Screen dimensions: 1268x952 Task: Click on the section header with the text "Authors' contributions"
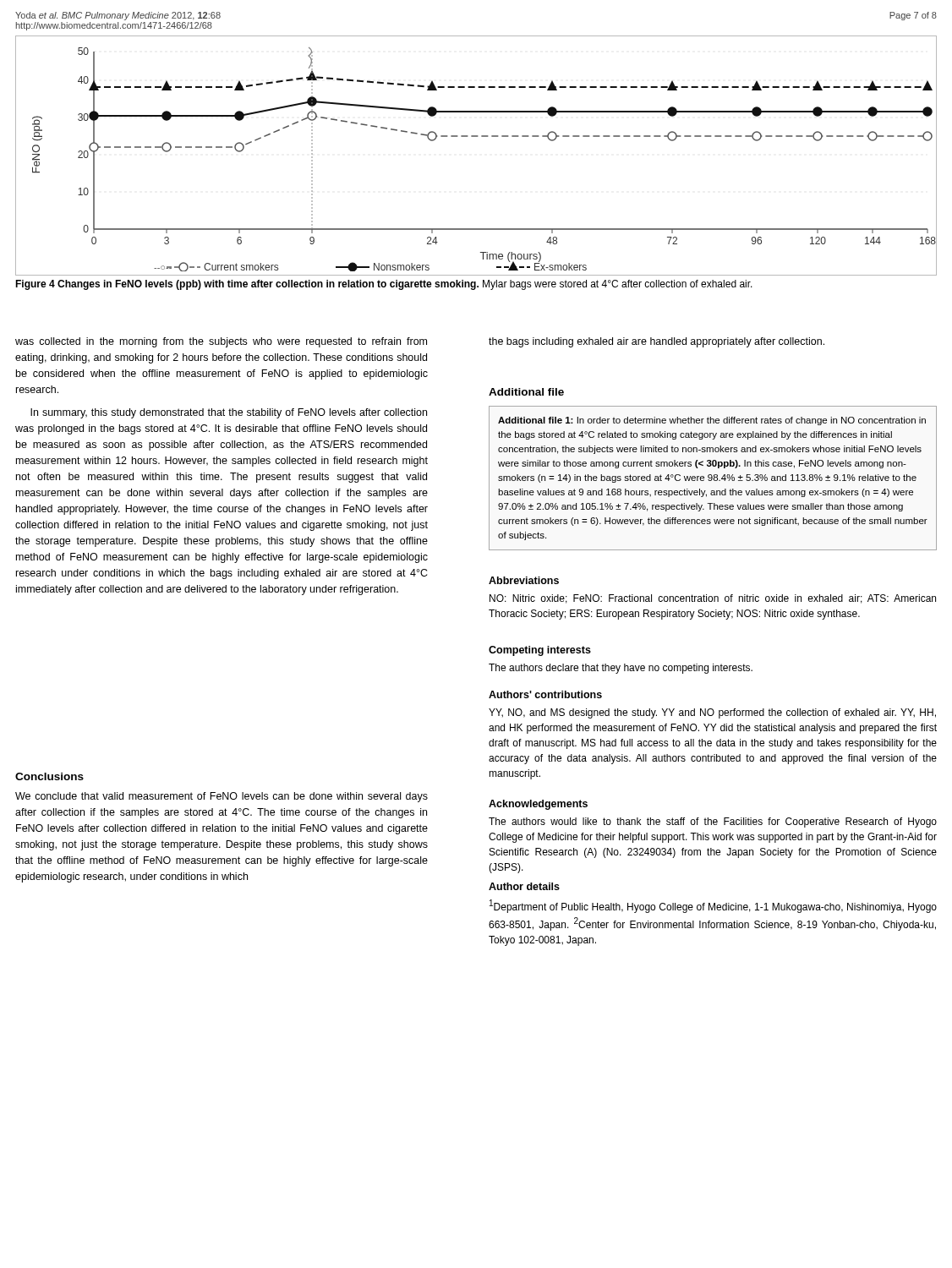pos(545,695)
